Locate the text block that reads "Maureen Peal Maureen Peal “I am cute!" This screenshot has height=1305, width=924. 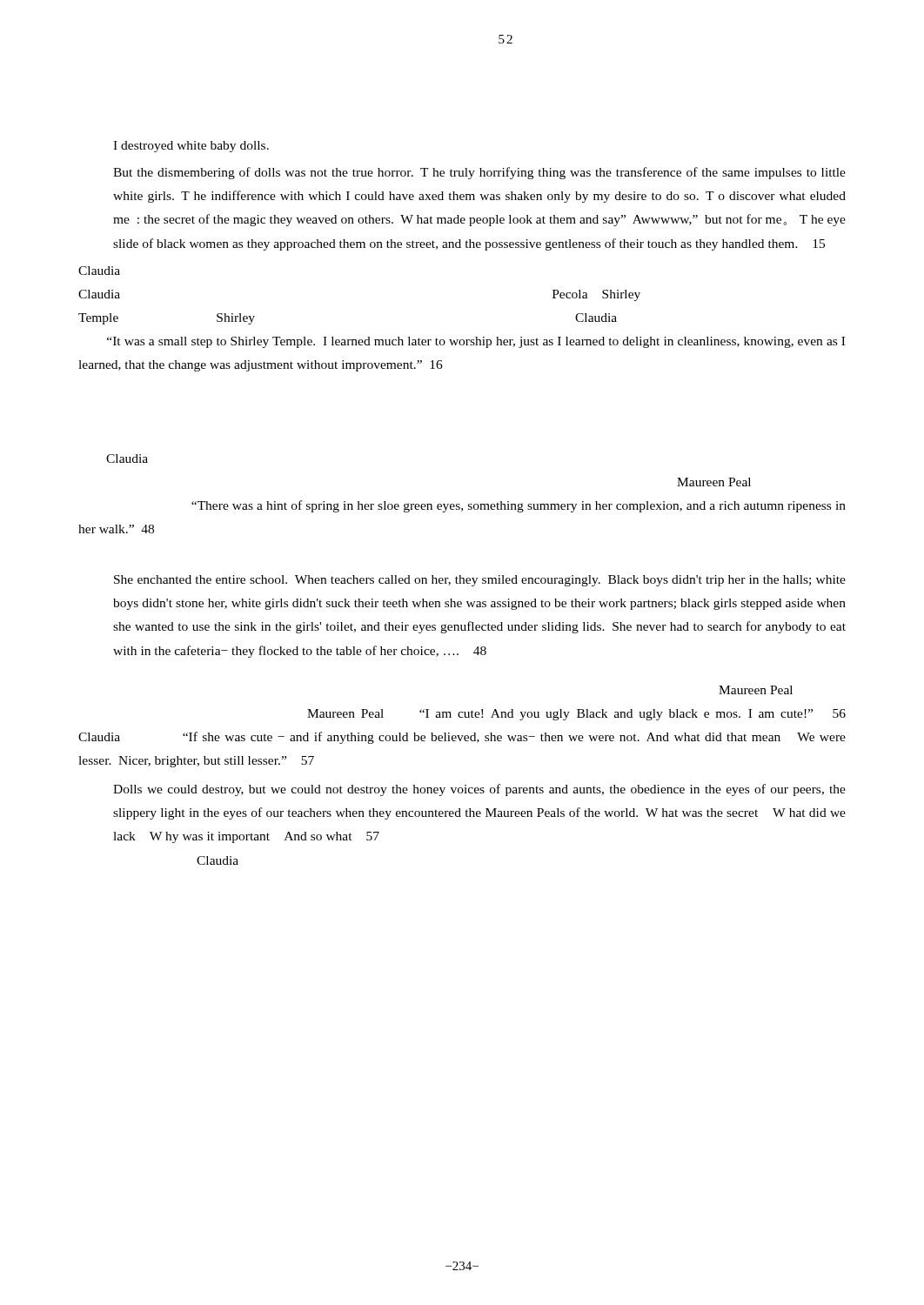[462, 725]
